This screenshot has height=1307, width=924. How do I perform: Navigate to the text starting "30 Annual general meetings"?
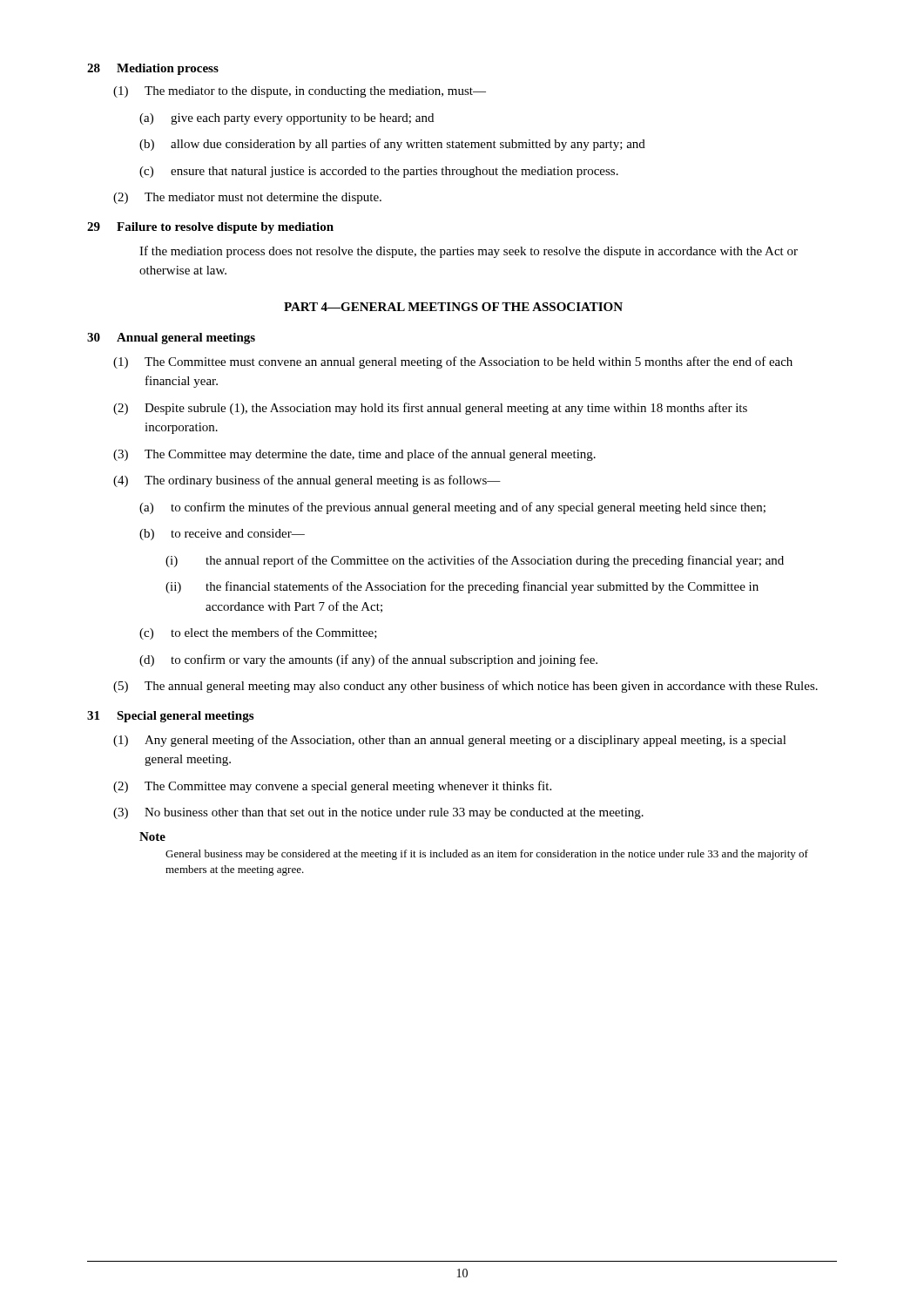coord(171,337)
